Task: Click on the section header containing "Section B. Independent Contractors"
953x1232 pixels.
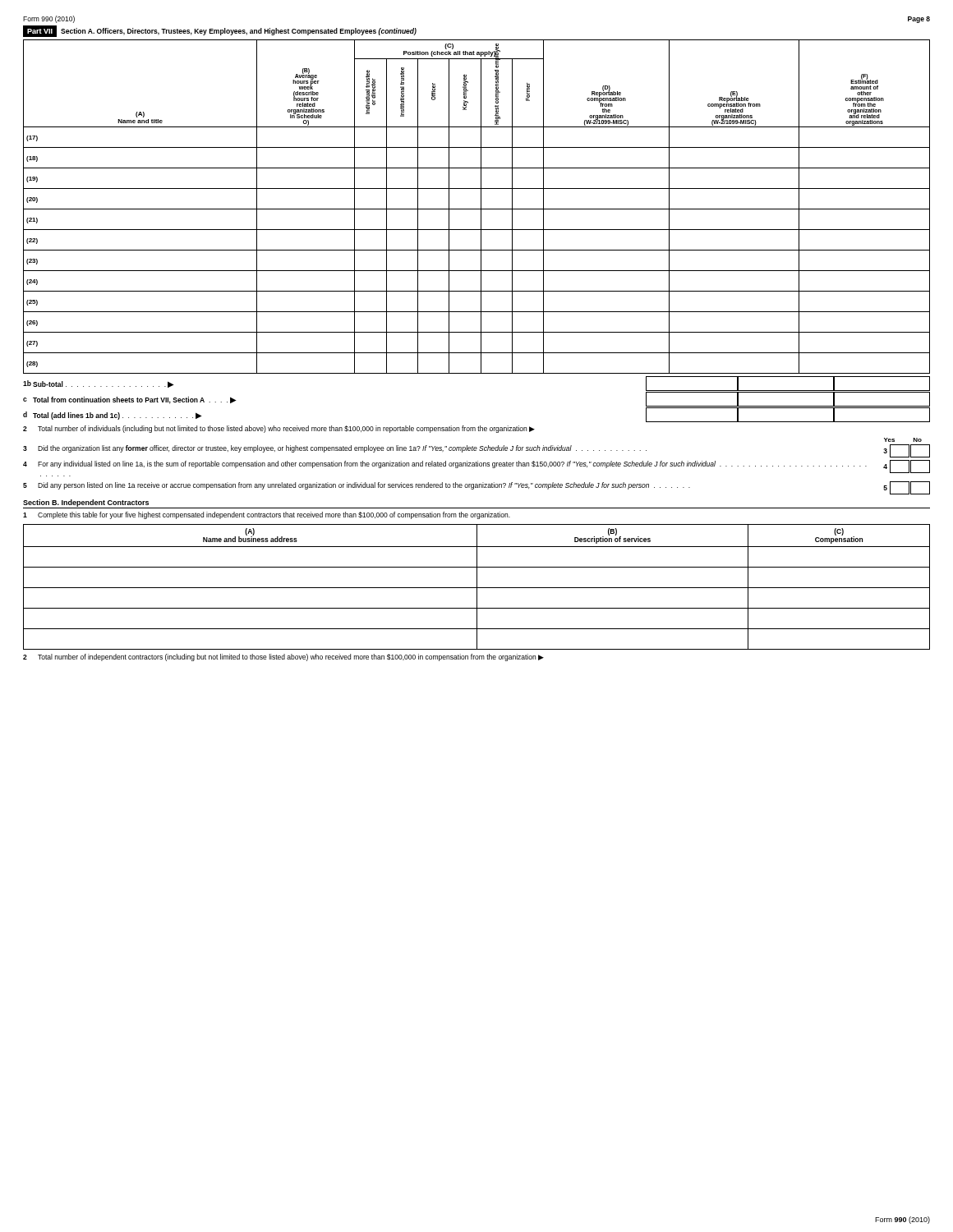Action: [x=86, y=503]
